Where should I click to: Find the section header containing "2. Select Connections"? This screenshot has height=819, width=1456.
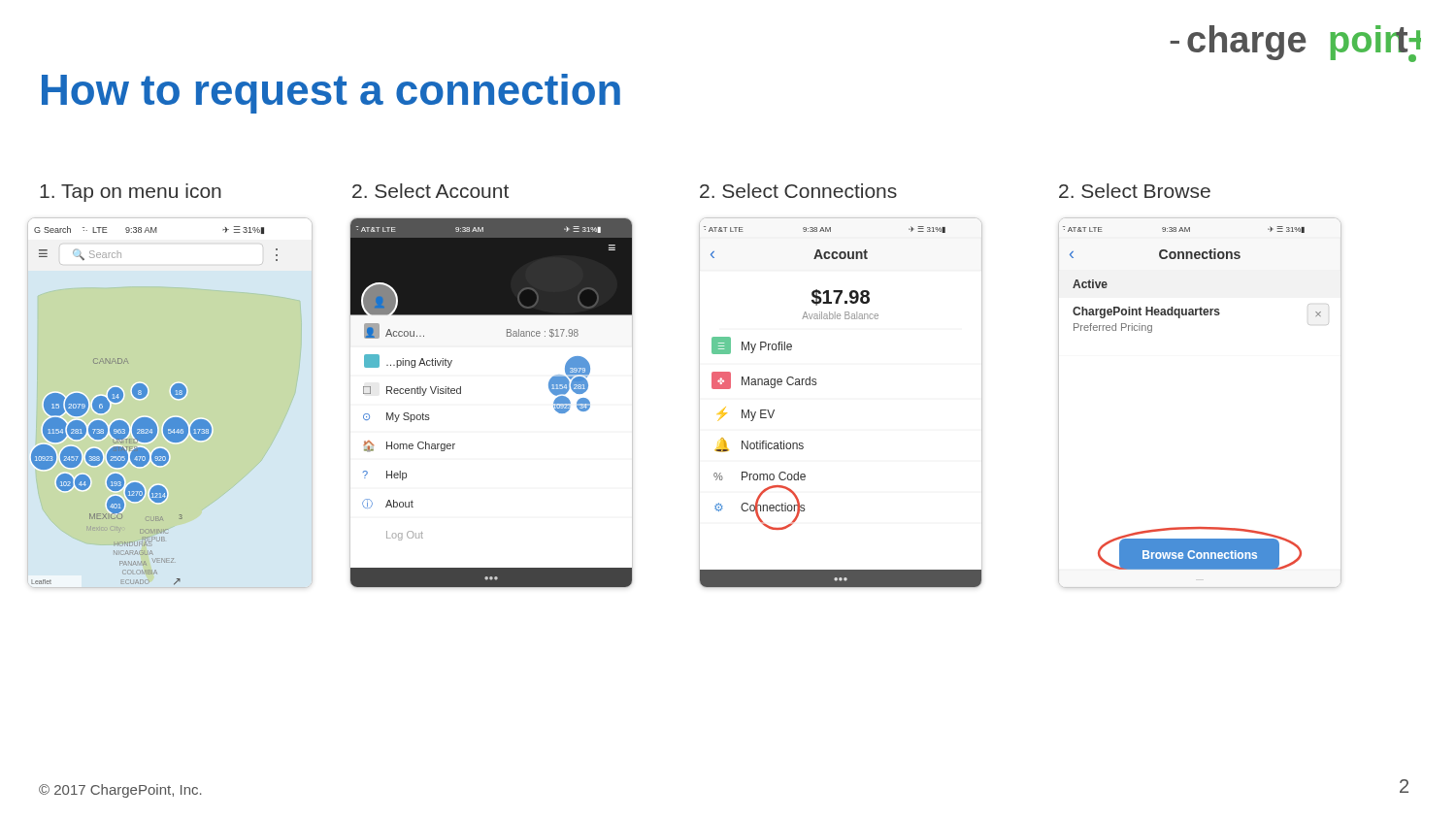798,191
